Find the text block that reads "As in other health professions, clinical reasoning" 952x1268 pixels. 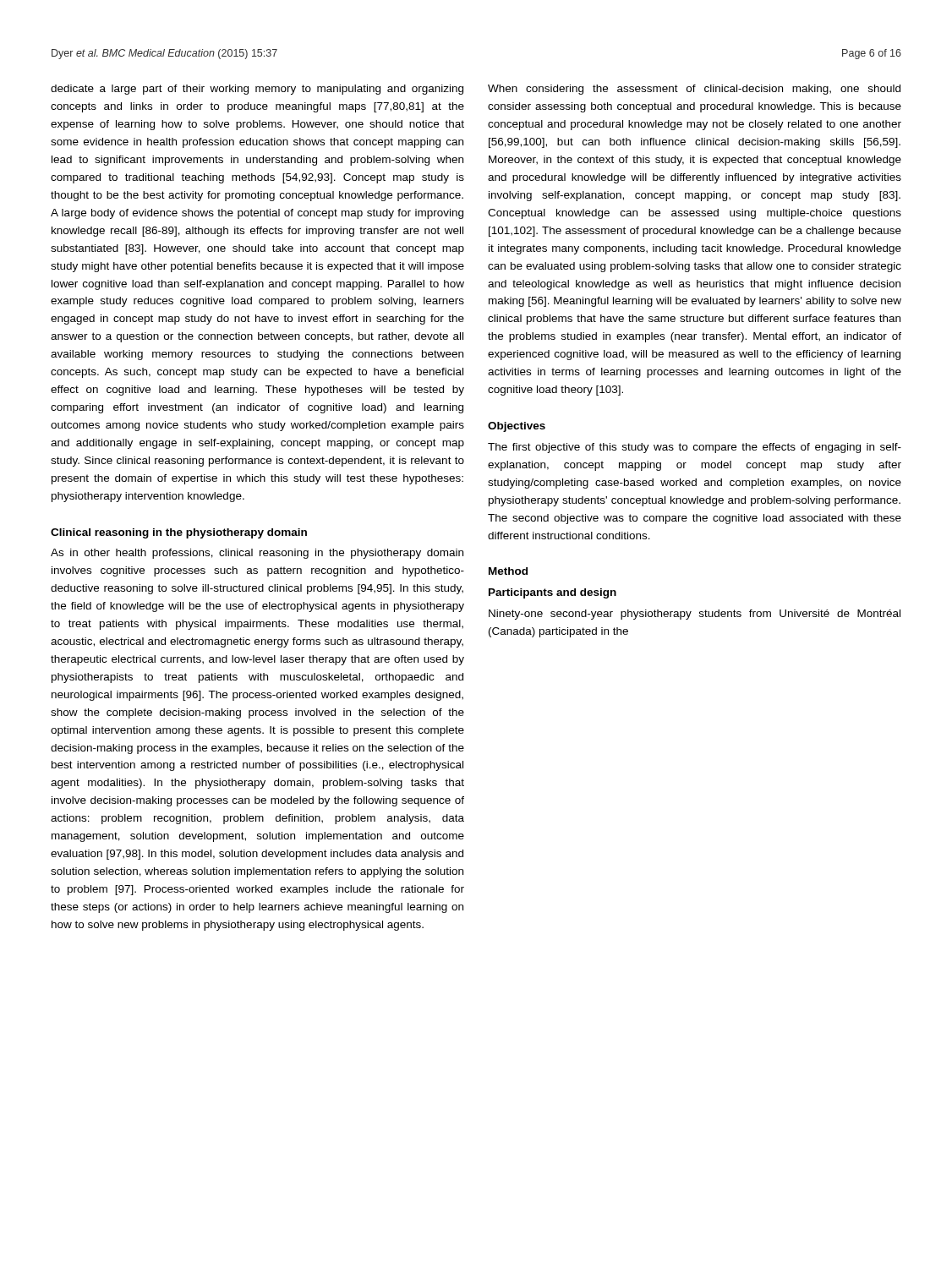click(x=257, y=739)
